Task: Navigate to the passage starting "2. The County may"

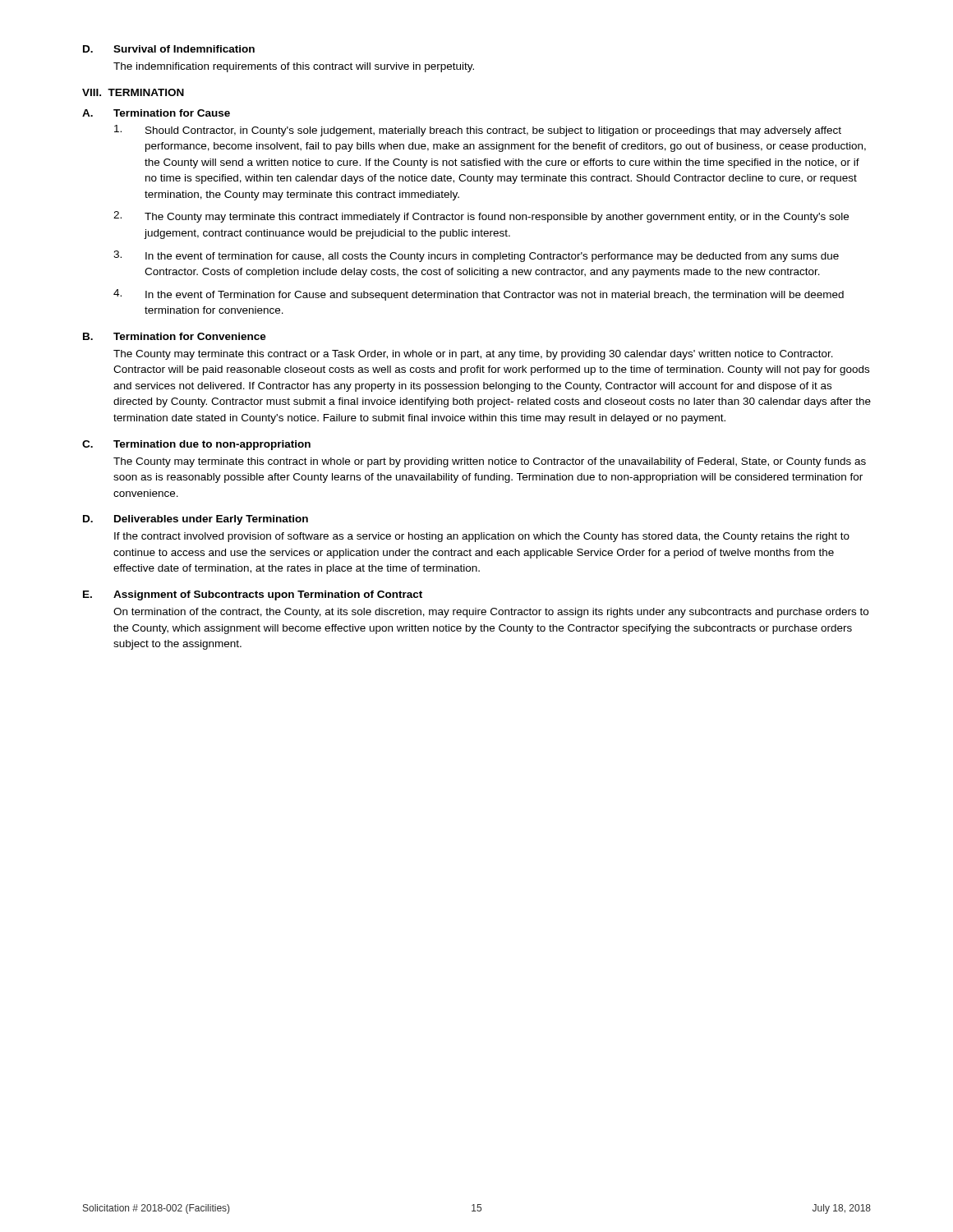Action: [492, 225]
